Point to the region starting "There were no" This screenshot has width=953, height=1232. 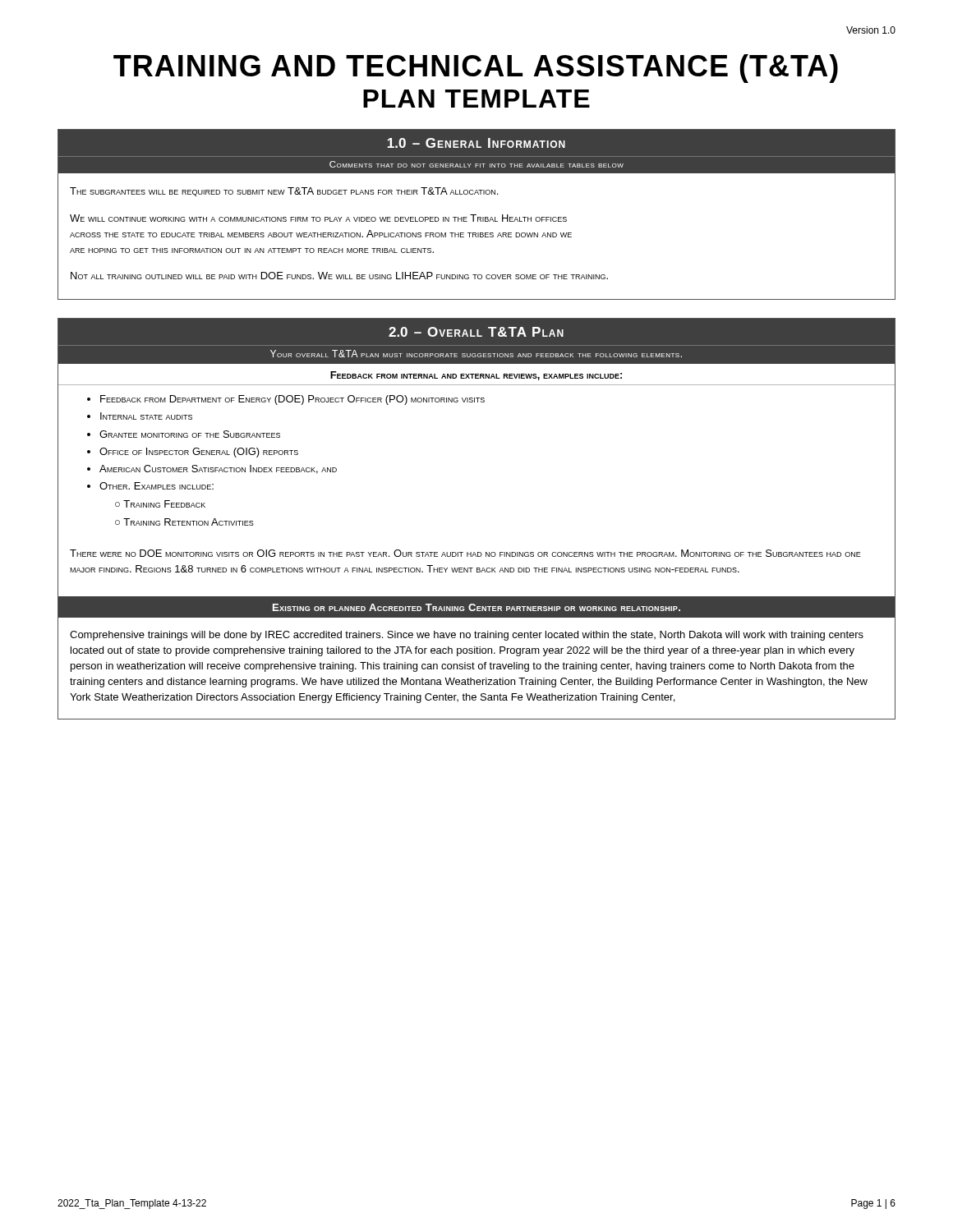click(x=476, y=561)
